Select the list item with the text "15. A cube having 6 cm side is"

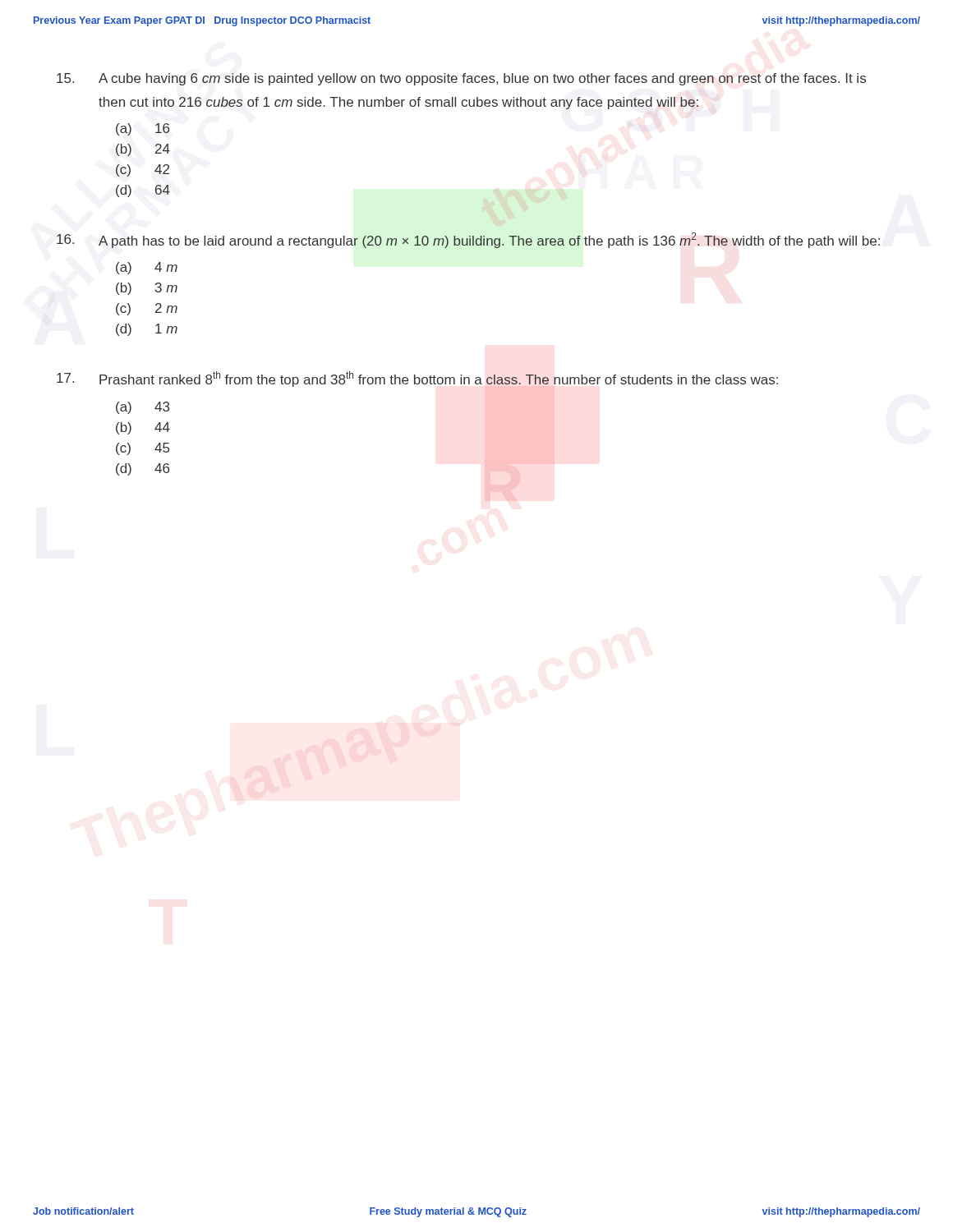point(461,79)
